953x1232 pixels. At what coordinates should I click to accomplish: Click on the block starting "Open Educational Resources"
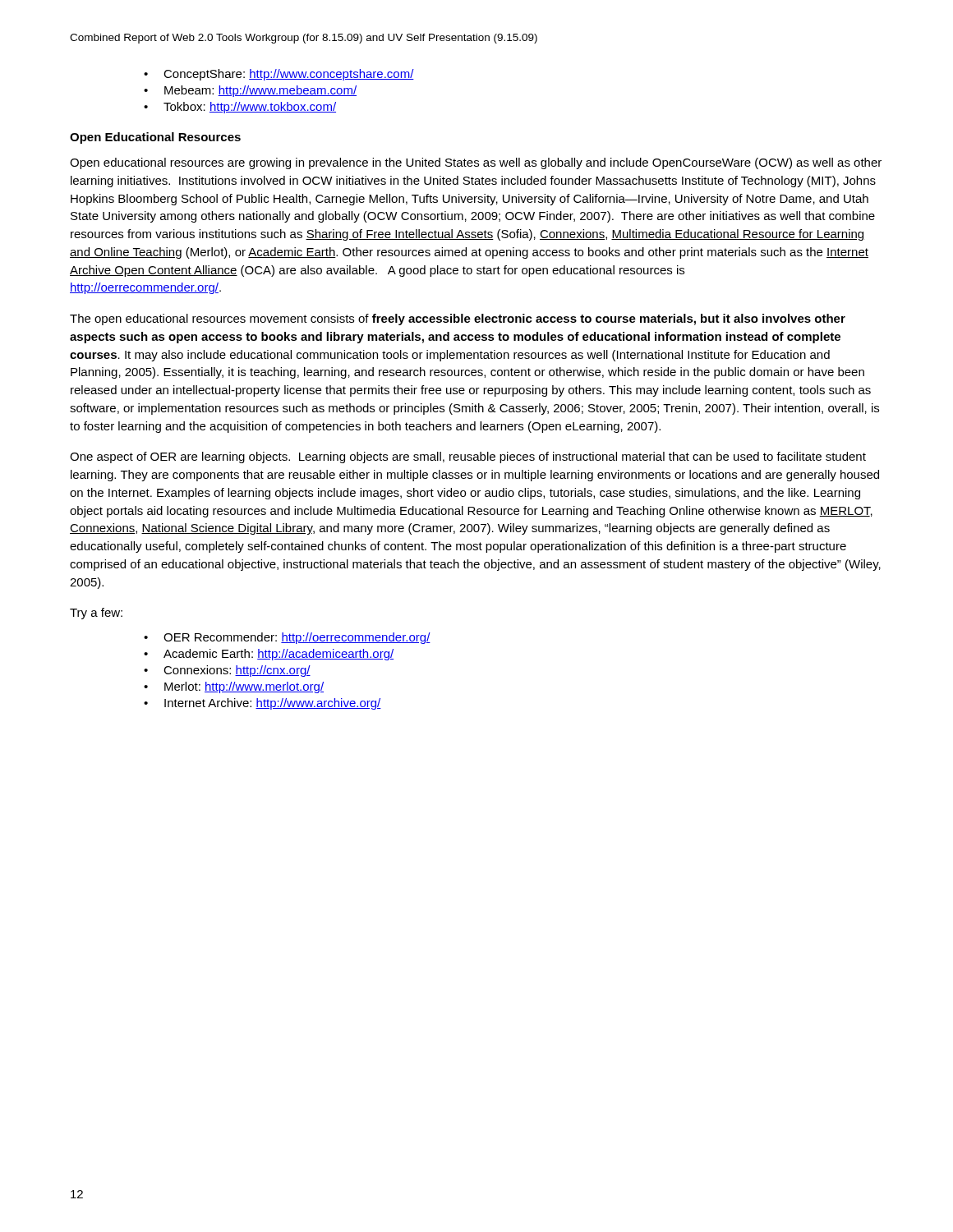[155, 137]
